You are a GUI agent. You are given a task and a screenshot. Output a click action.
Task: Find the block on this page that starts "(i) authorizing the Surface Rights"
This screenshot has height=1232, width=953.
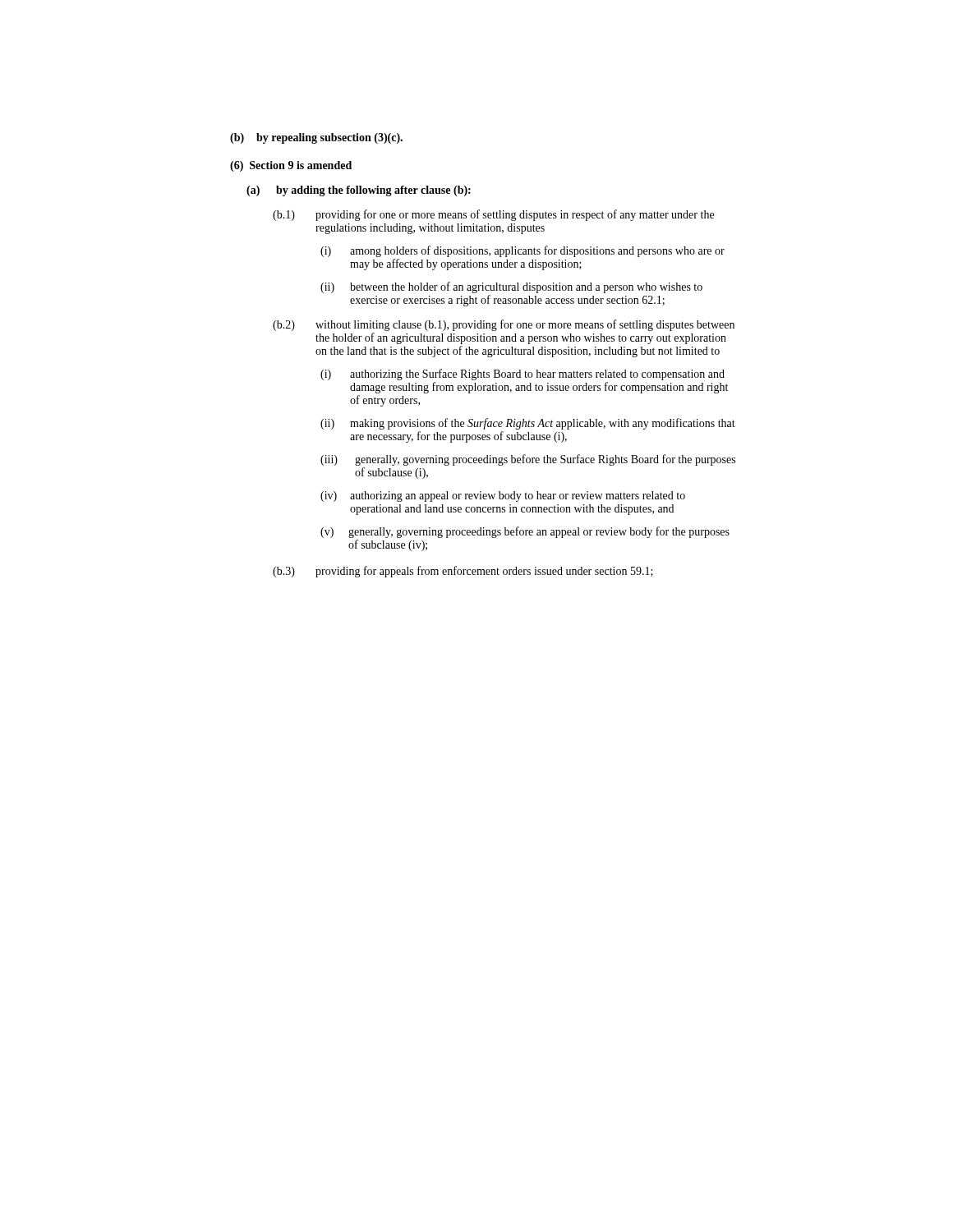[530, 388]
